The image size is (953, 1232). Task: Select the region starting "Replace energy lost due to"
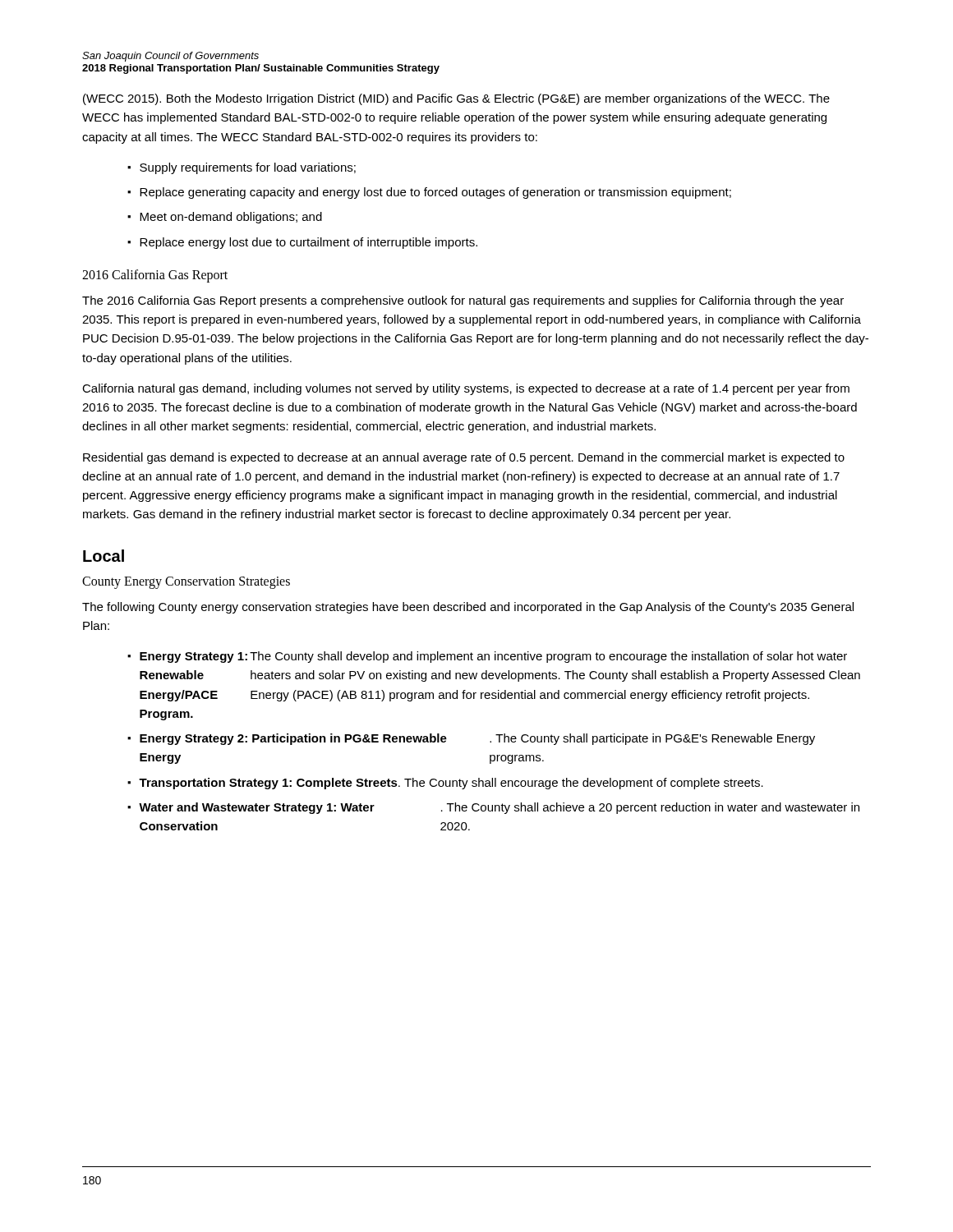pos(309,241)
